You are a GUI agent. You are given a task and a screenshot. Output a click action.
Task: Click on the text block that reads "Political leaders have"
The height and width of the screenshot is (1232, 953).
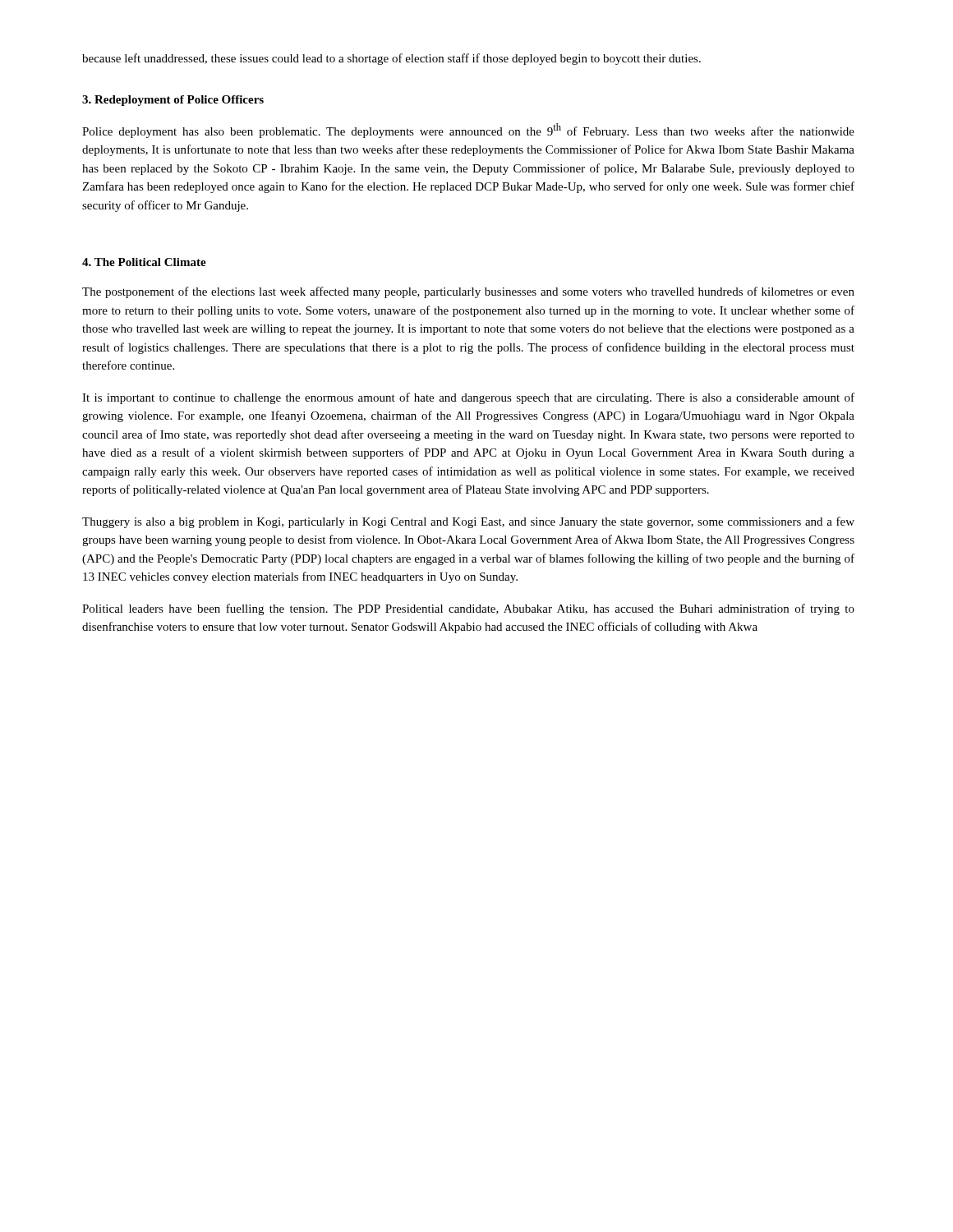(468, 617)
